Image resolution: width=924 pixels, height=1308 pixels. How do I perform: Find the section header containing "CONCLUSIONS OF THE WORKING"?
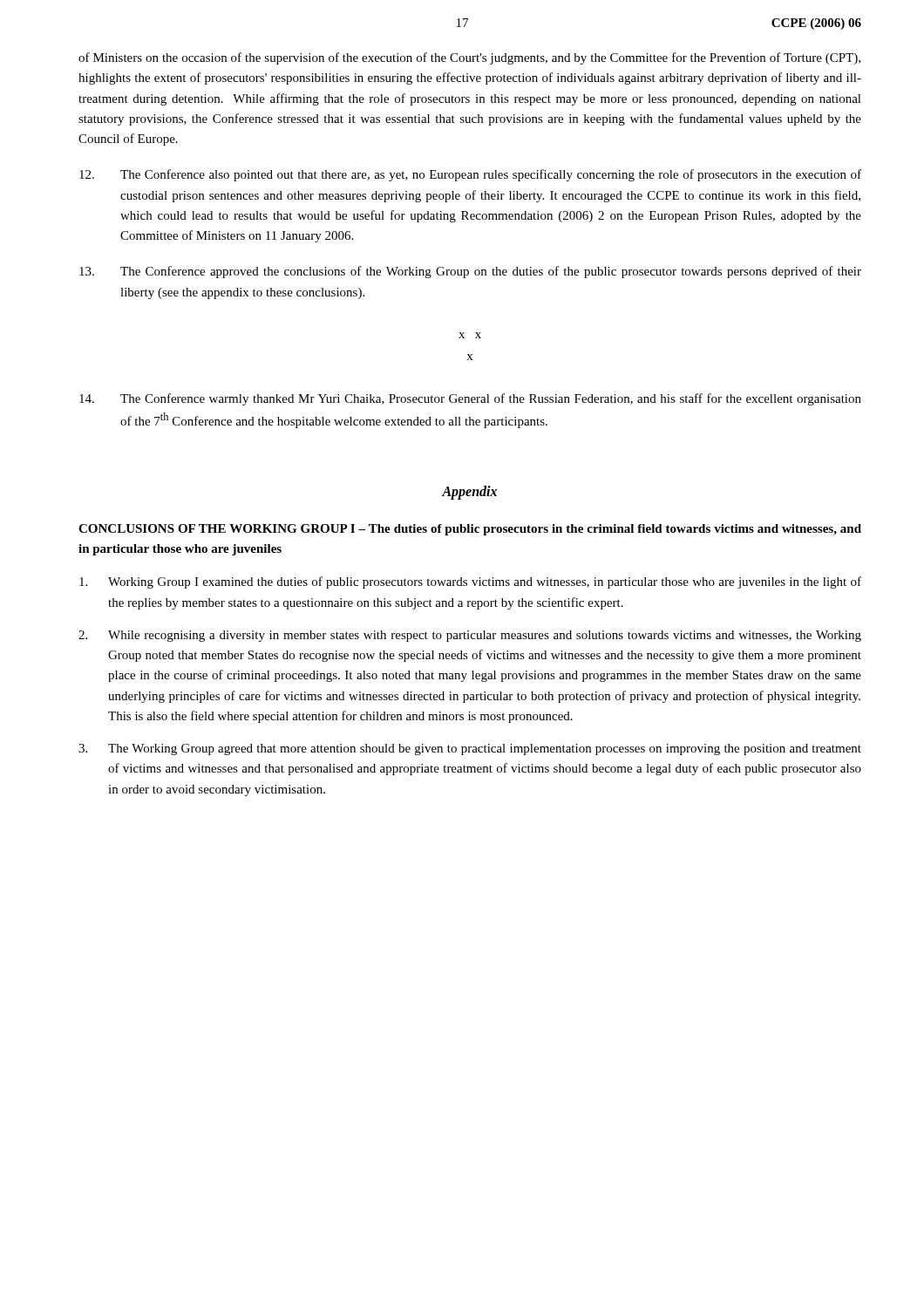coord(470,538)
